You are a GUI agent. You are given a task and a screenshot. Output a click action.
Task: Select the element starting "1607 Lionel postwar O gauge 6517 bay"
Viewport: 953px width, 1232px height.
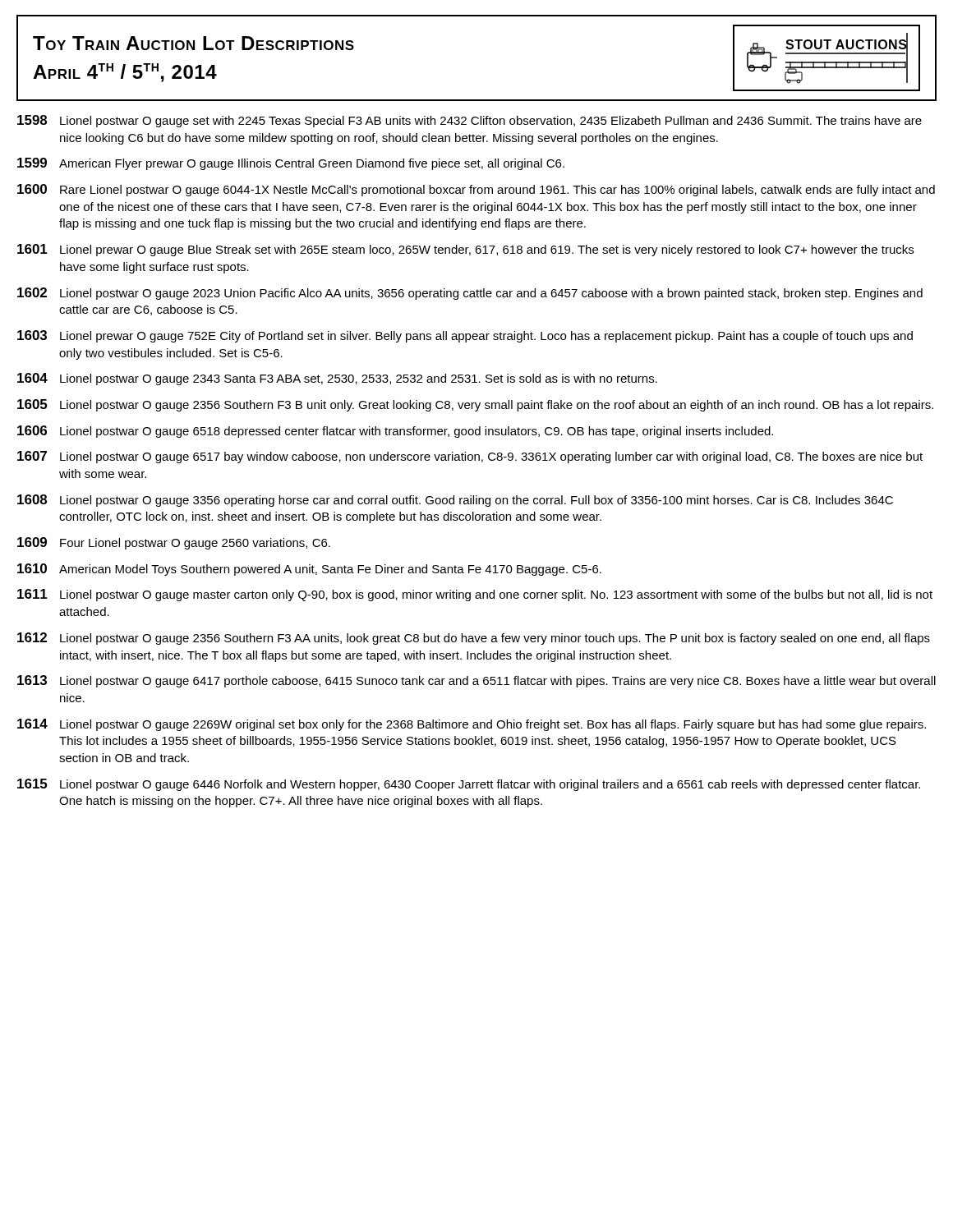click(476, 466)
